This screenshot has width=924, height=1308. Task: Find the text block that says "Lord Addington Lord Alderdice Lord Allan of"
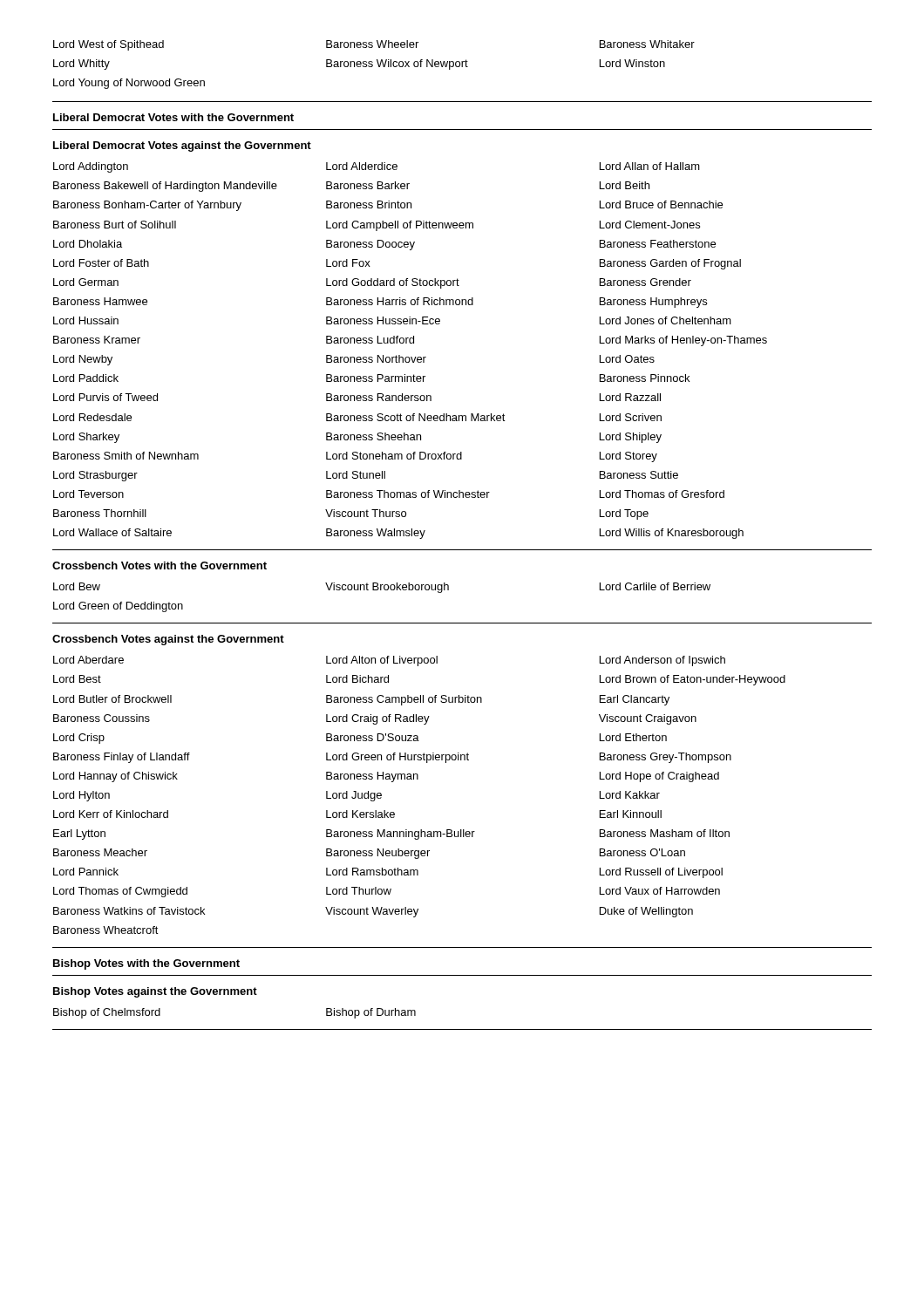(x=377, y=167)
